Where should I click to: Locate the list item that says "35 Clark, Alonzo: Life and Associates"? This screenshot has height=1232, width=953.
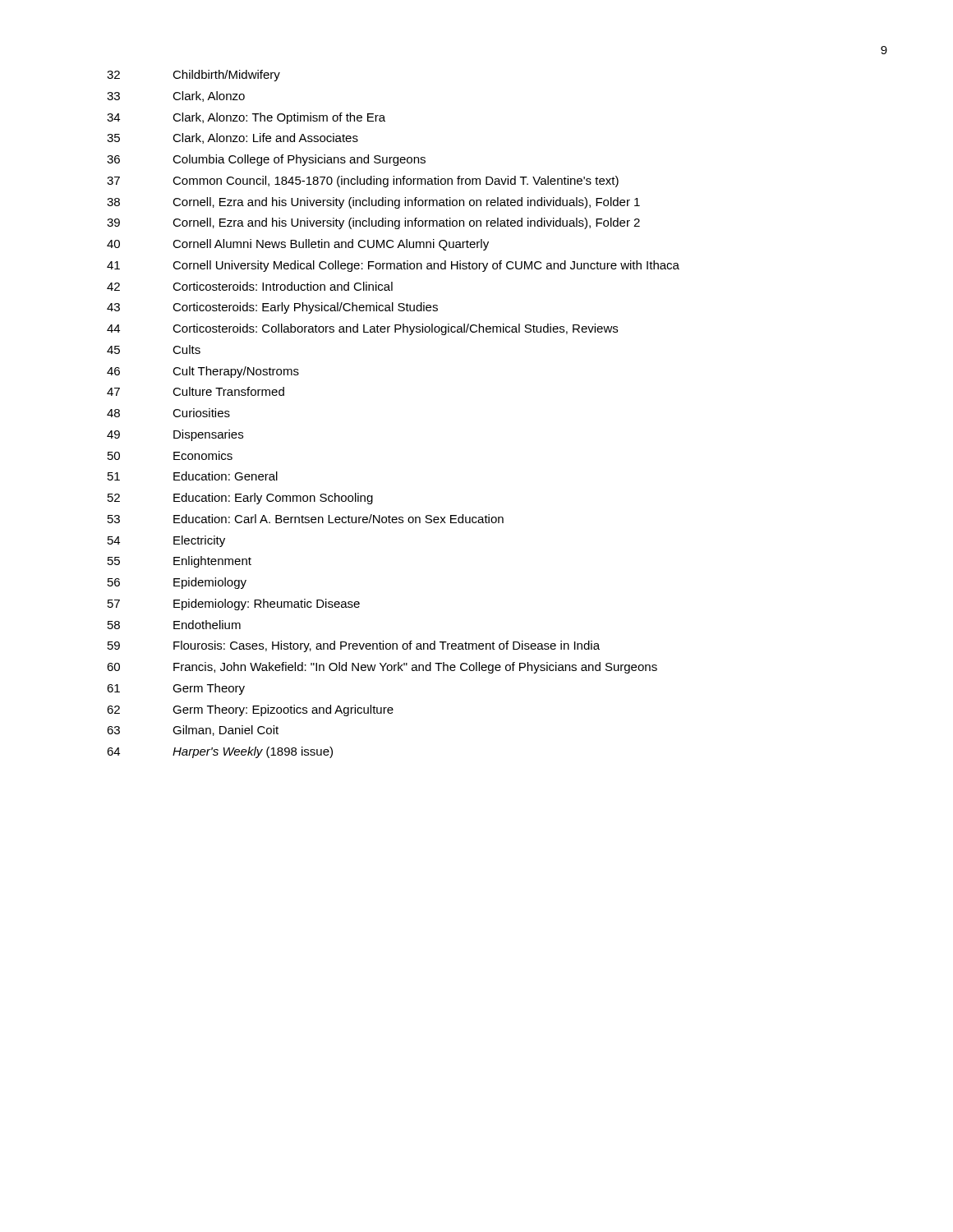click(232, 138)
